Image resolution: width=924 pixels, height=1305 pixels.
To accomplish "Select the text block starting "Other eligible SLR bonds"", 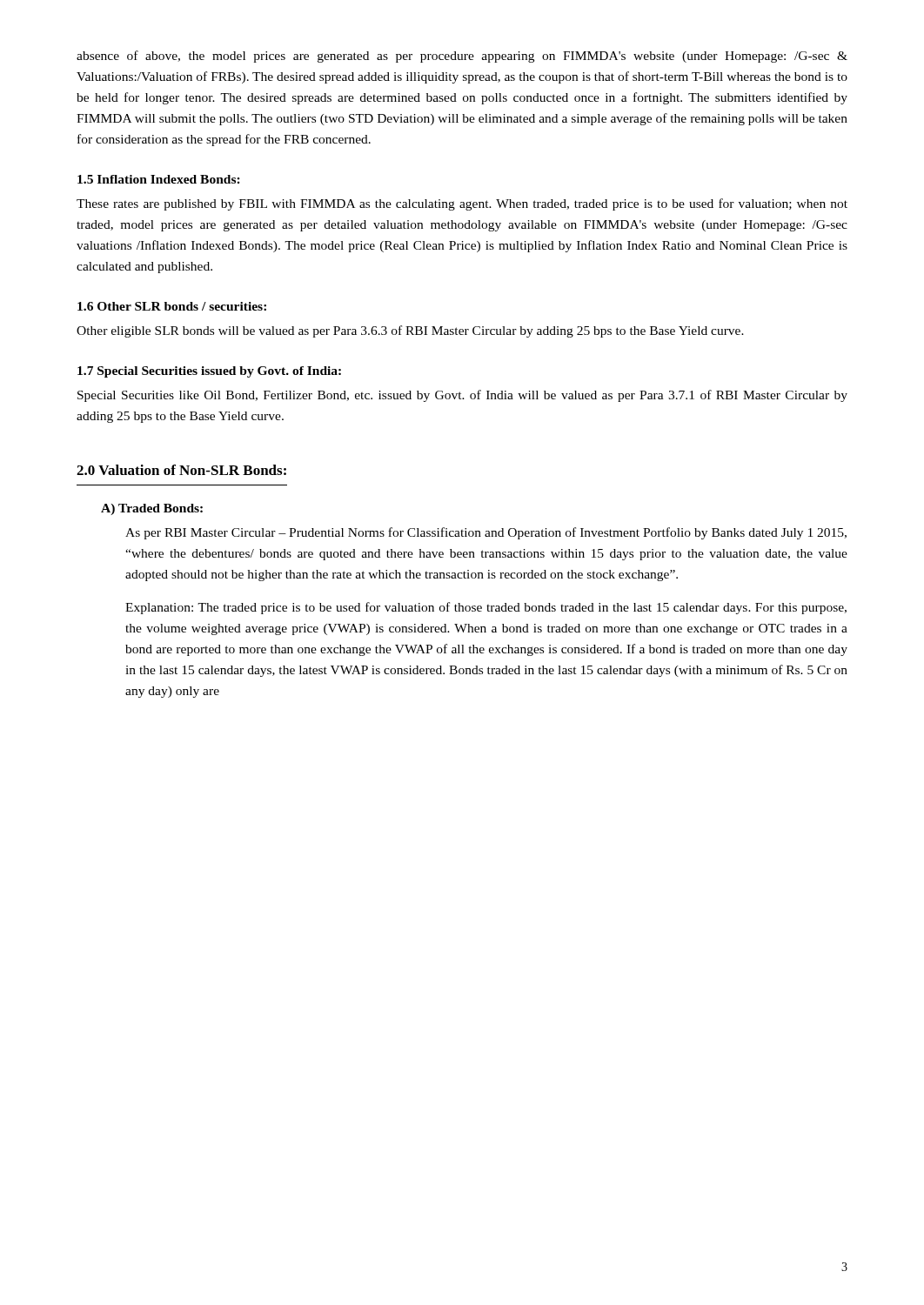I will coord(462,331).
